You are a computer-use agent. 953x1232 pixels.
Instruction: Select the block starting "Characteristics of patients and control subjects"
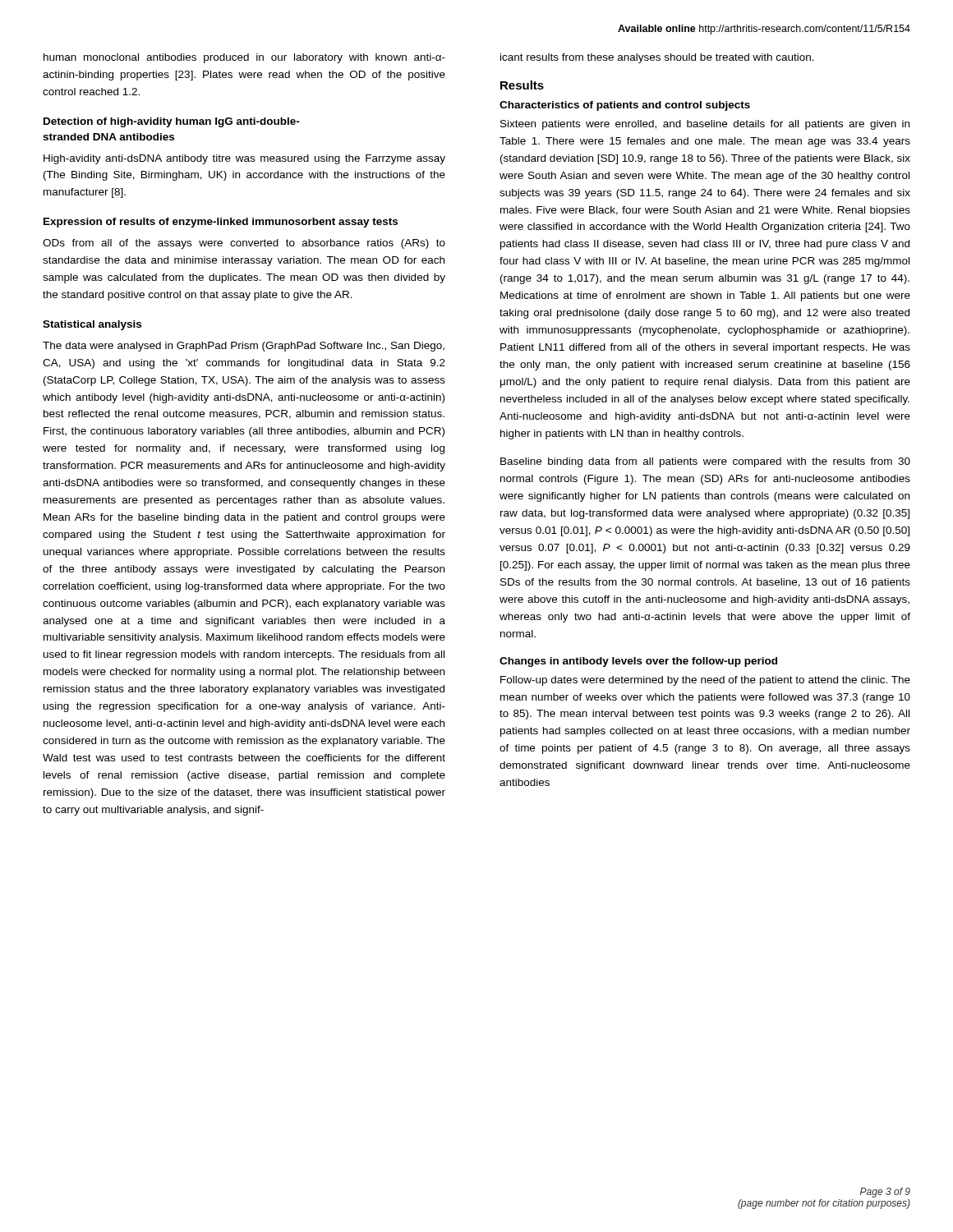coord(625,105)
